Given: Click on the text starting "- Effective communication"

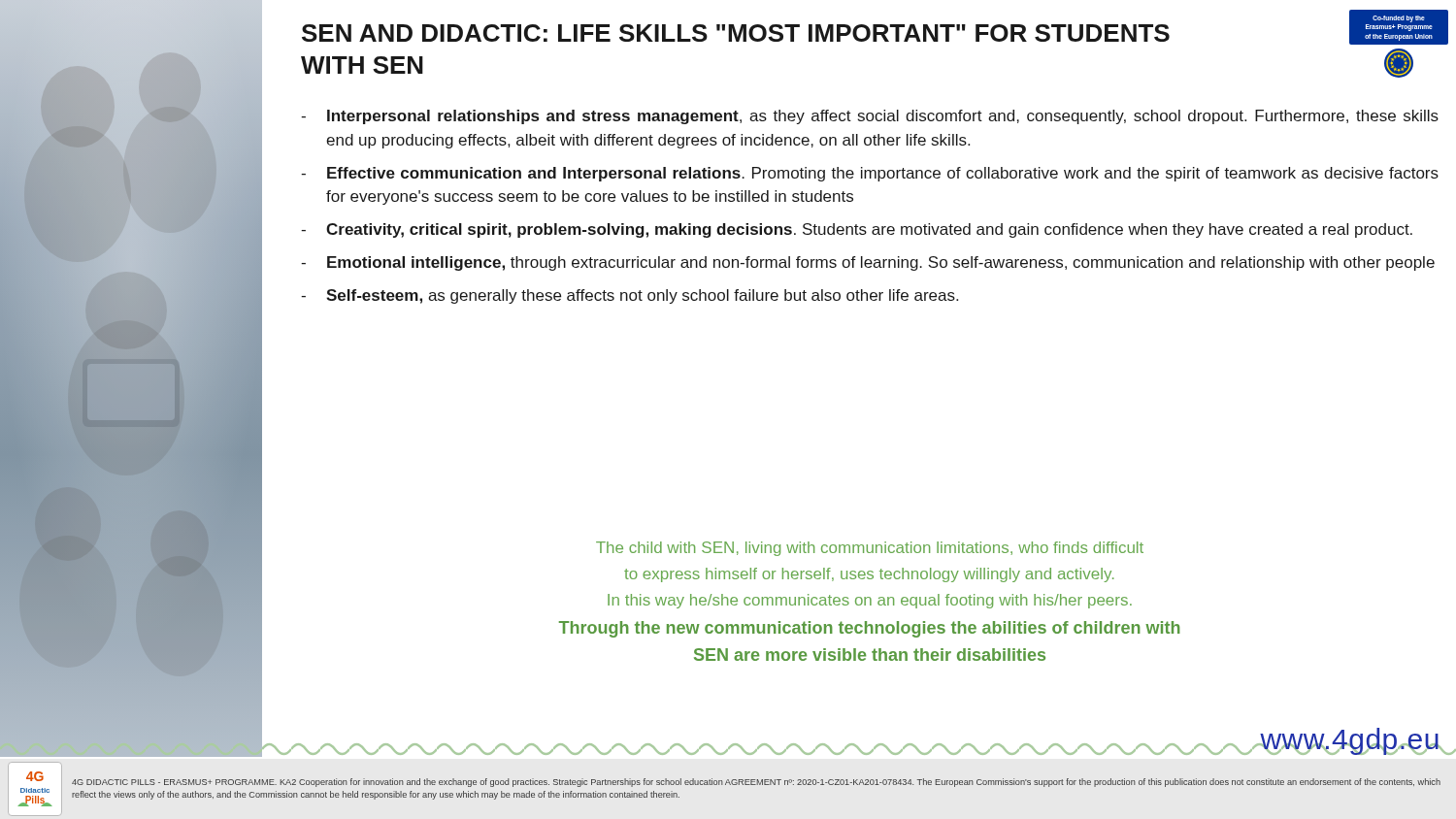Looking at the screenshot, I should 870,186.
